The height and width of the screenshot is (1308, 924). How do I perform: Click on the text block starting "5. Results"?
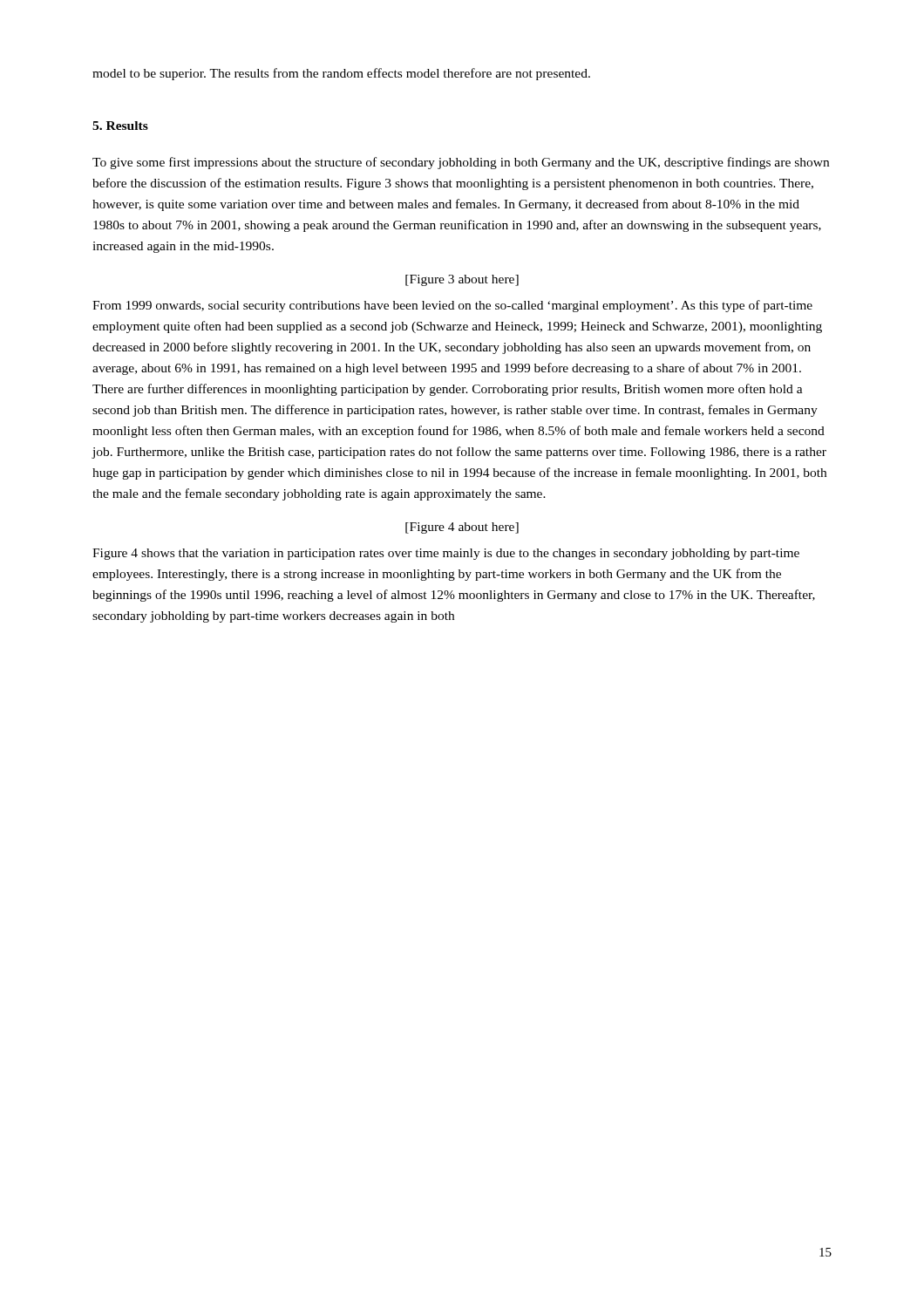coord(120,125)
